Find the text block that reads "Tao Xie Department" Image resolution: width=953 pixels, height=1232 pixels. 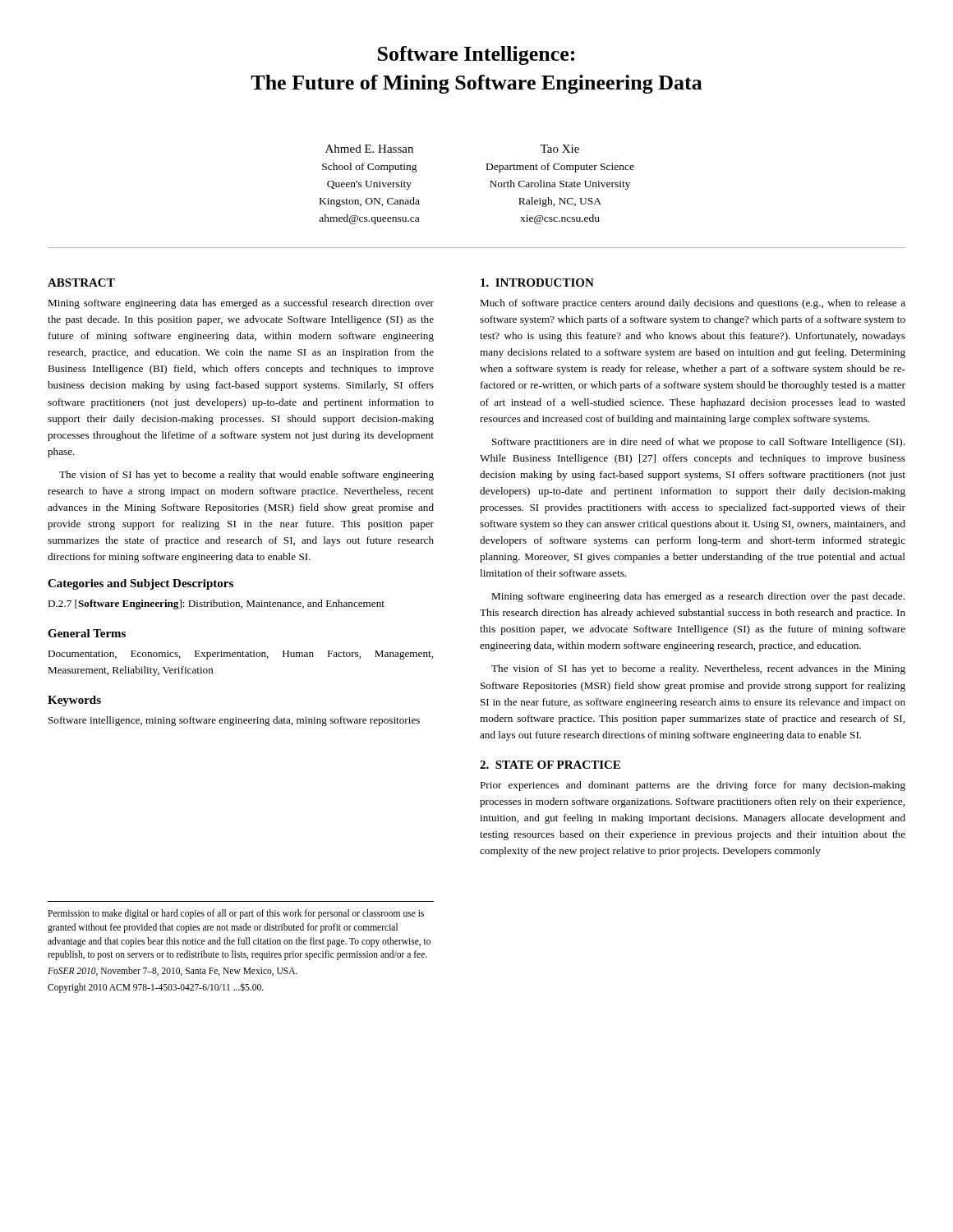[x=560, y=184]
